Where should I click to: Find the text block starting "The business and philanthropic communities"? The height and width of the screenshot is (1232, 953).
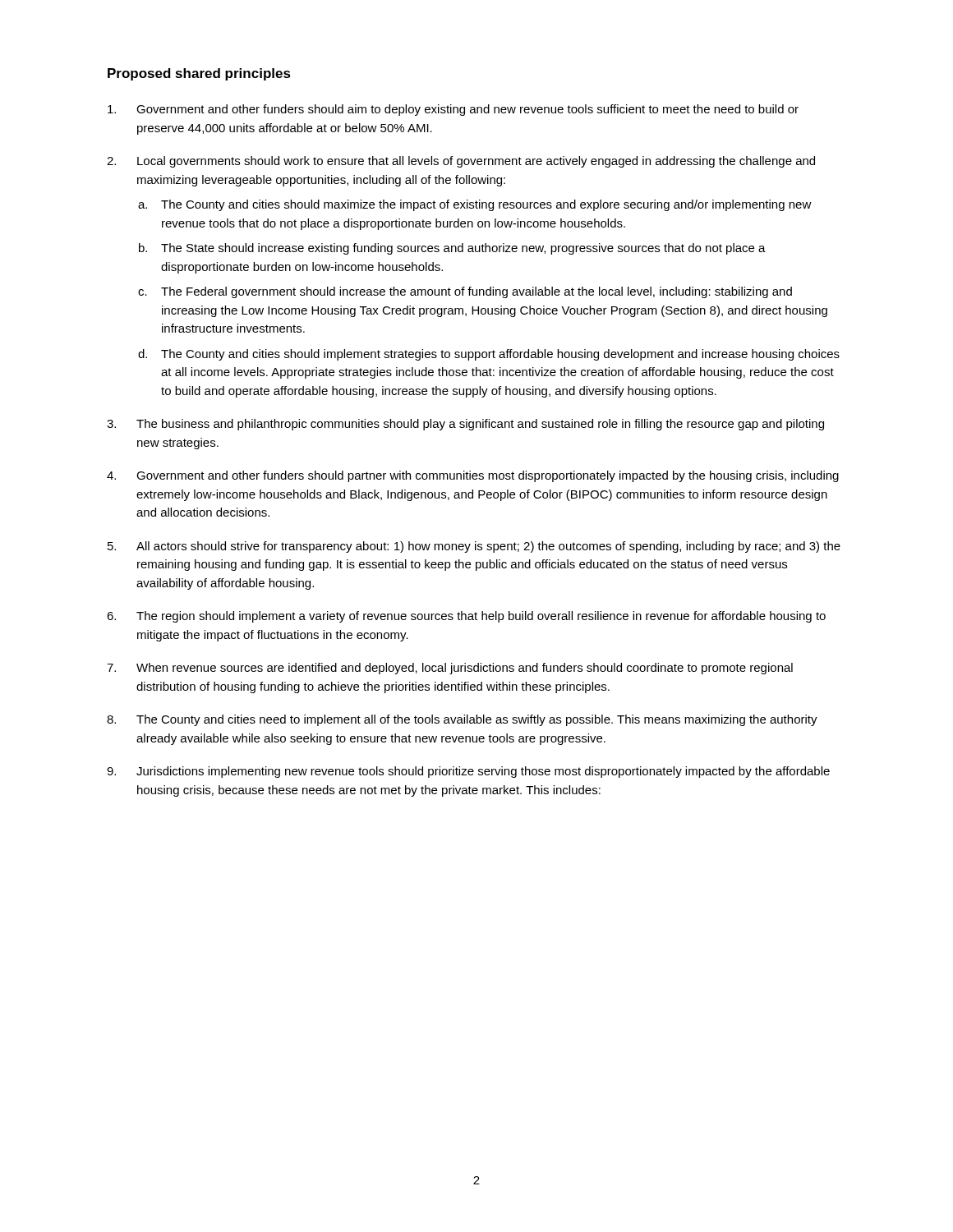pos(481,433)
